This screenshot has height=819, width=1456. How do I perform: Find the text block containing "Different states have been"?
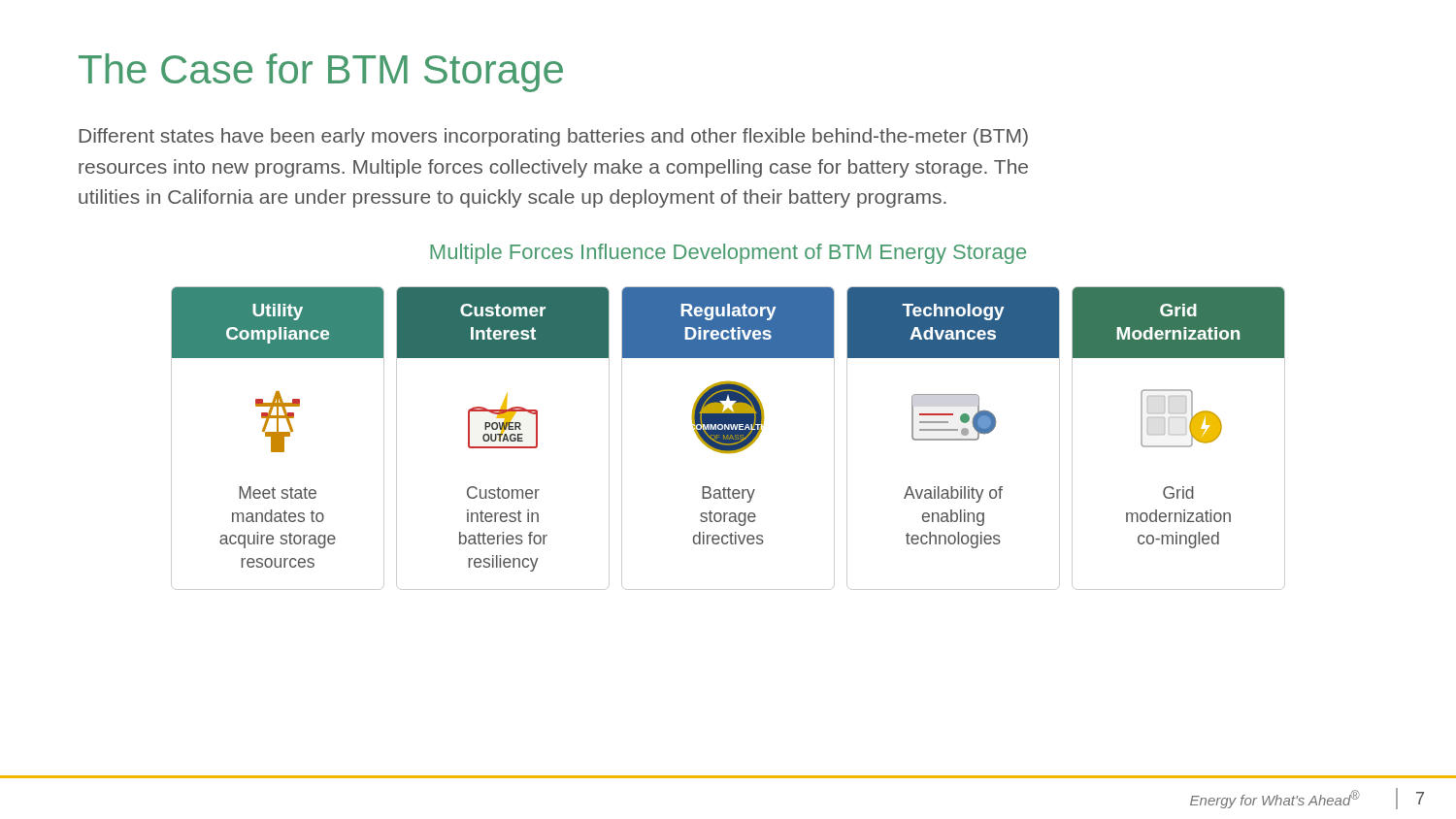point(728,157)
